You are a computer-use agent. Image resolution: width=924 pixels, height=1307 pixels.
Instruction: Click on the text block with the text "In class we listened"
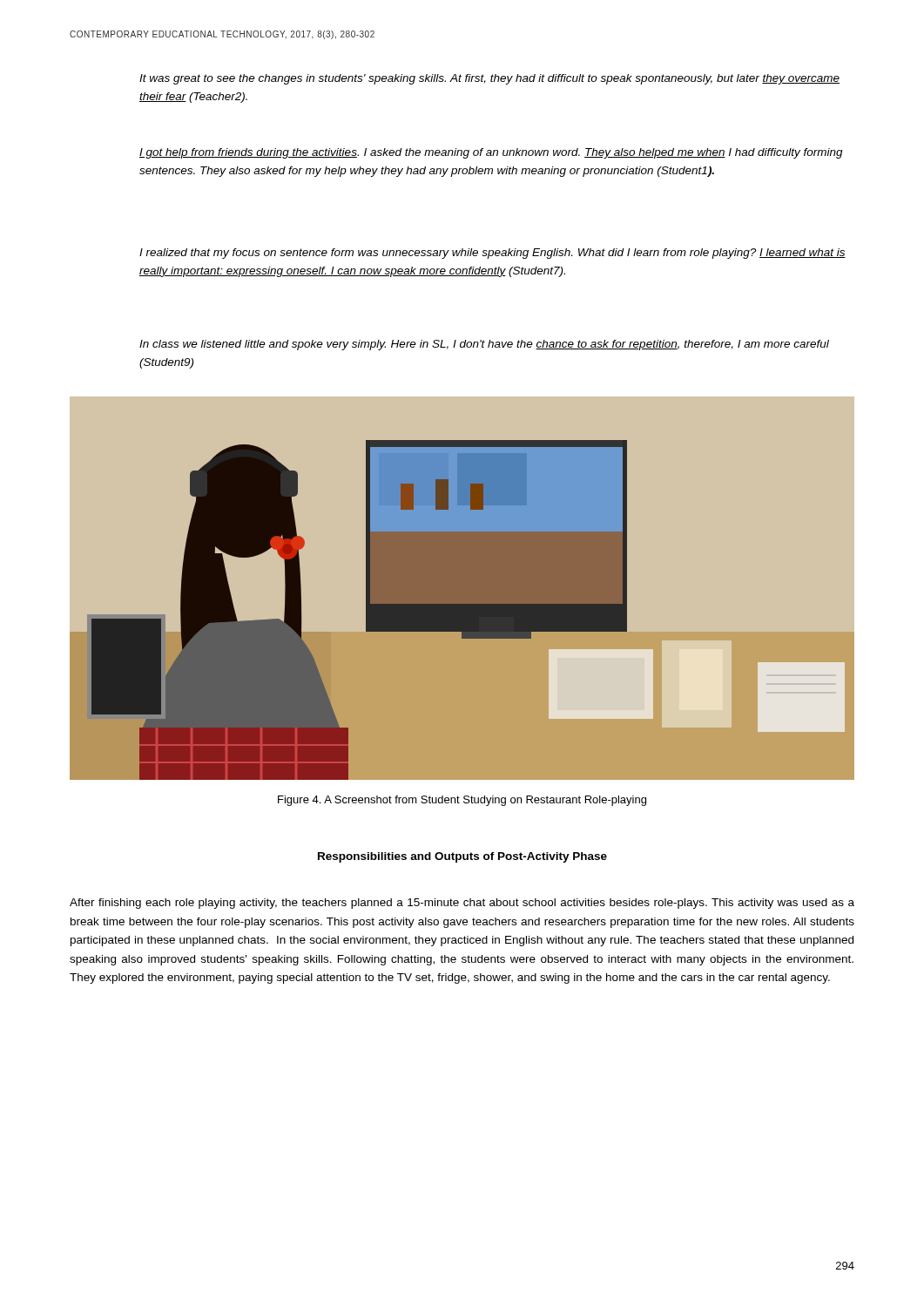click(484, 353)
